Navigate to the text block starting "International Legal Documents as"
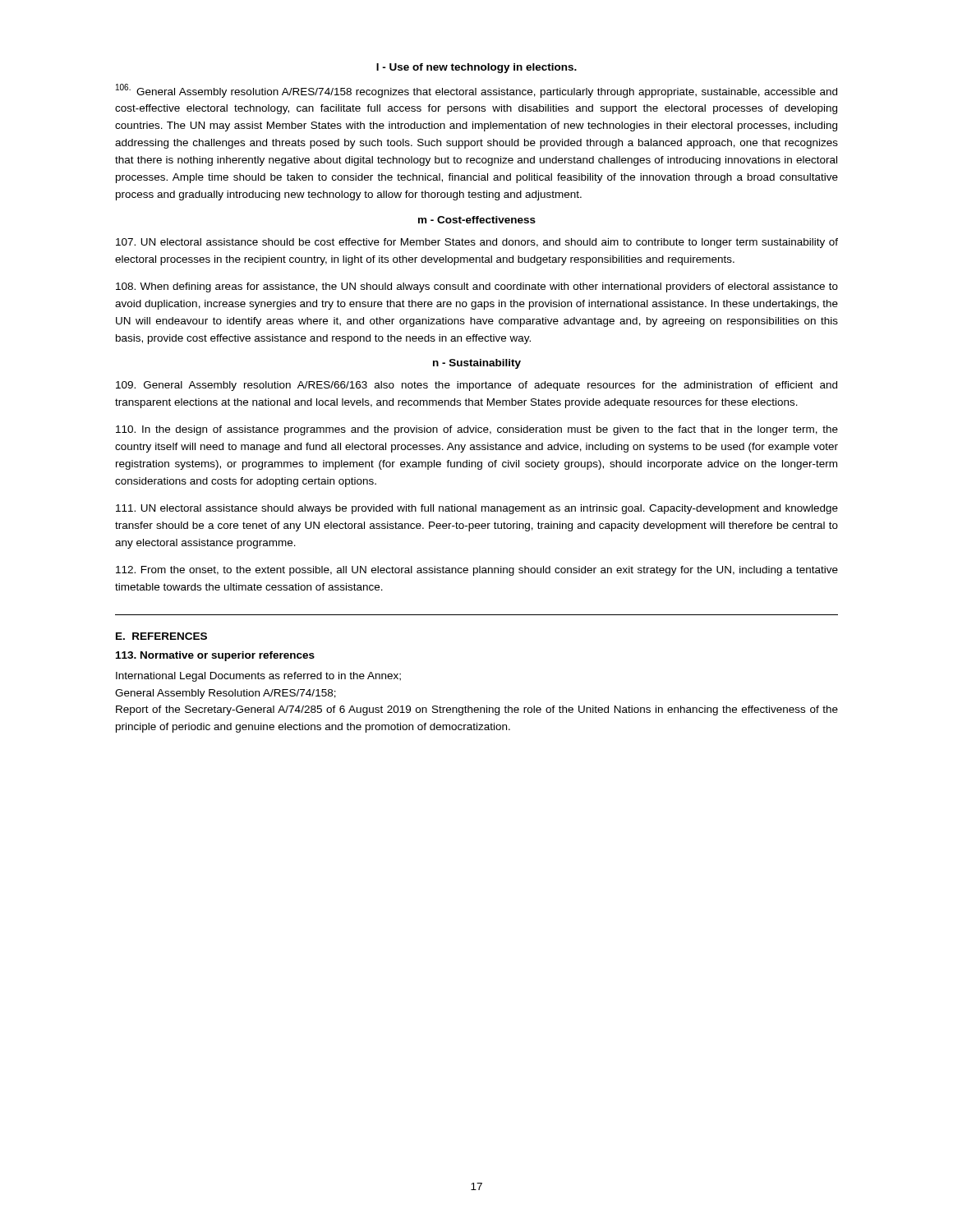Viewport: 953px width, 1232px height. click(476, 701)
